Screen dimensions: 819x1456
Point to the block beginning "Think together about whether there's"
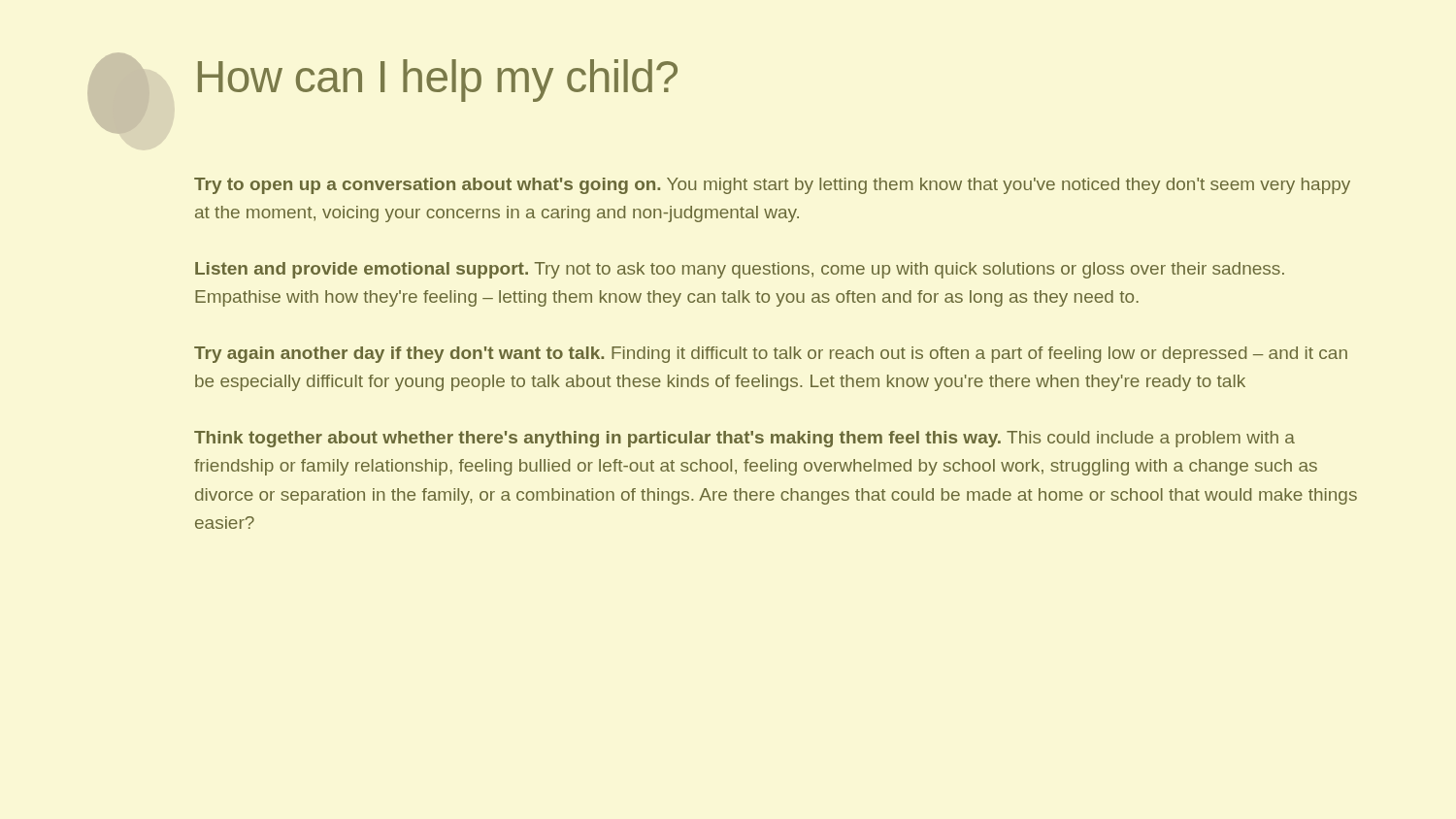776,480
